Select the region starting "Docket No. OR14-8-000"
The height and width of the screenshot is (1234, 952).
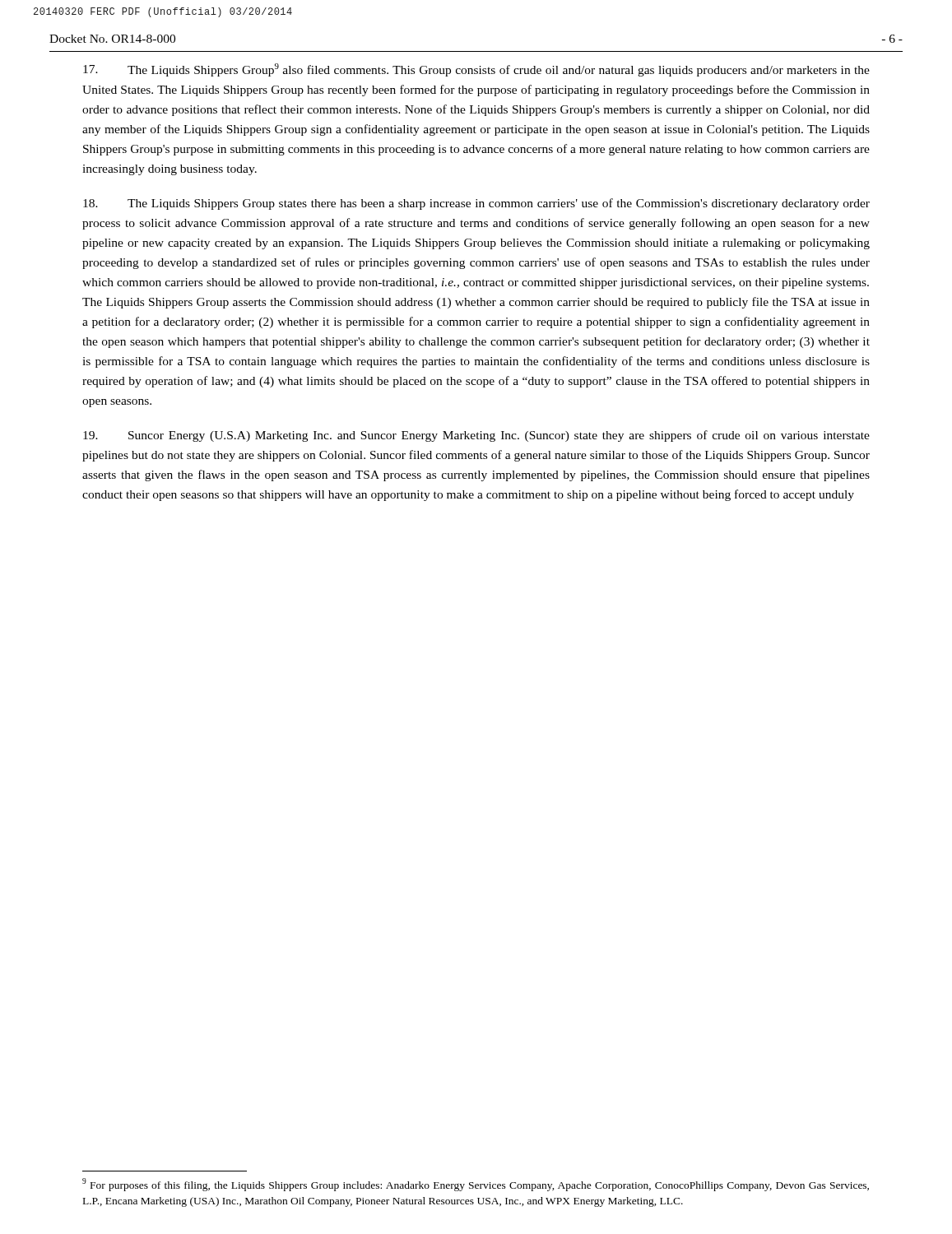pyautogui.click(x=113, y=38)
